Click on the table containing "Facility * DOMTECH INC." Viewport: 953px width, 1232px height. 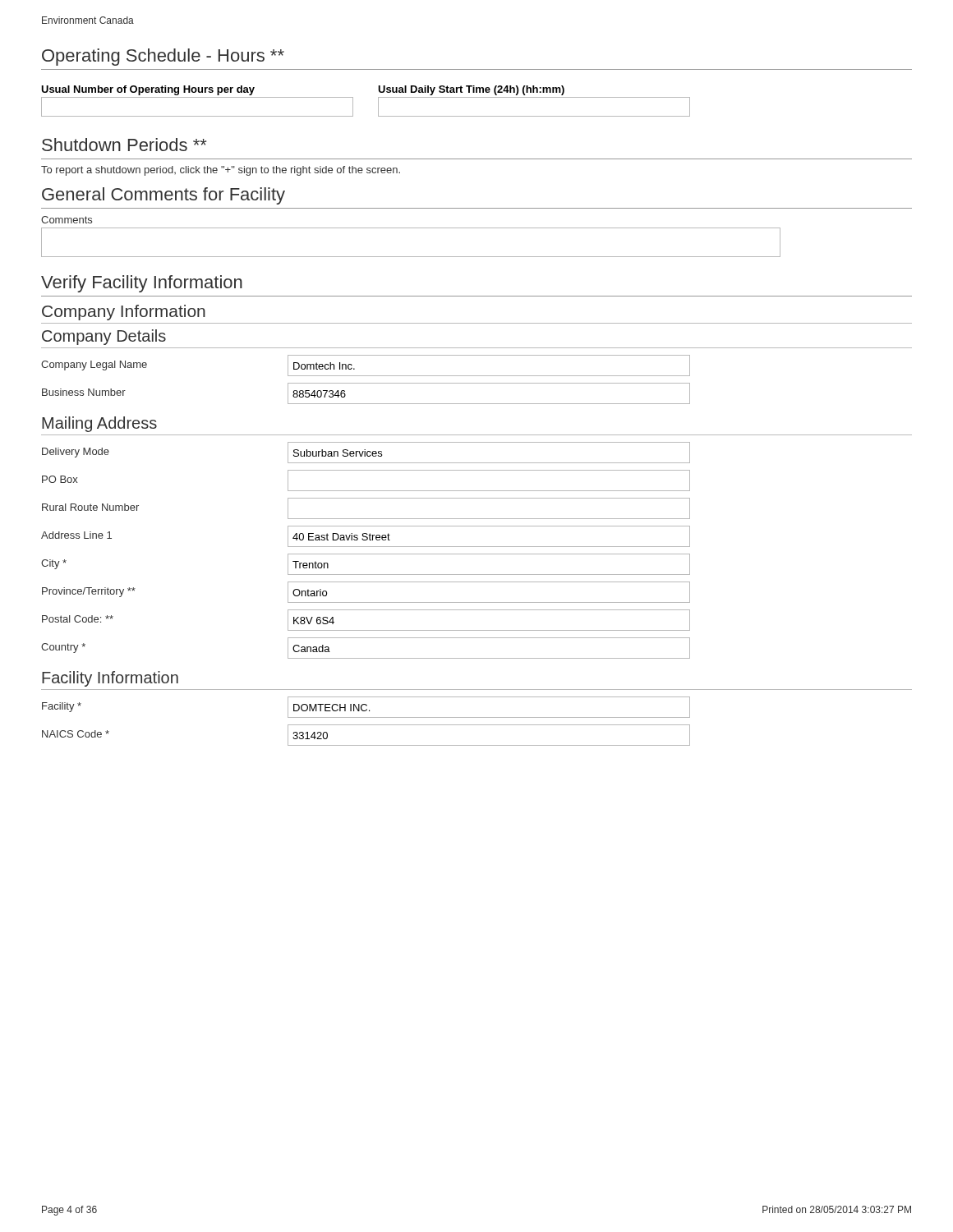pos(476,721)
